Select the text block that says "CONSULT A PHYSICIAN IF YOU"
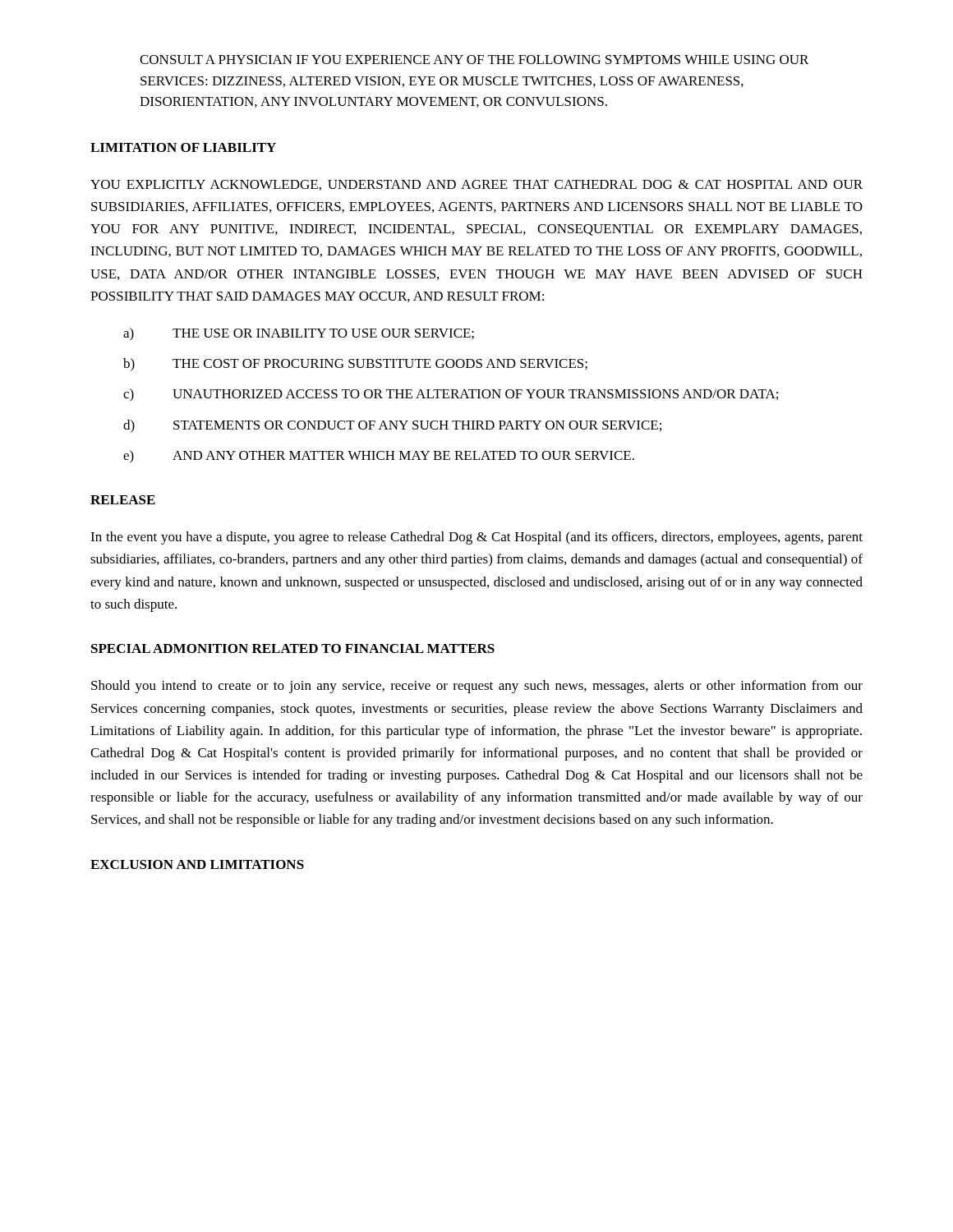This screenshot has width=953, height=1232. 474,81
